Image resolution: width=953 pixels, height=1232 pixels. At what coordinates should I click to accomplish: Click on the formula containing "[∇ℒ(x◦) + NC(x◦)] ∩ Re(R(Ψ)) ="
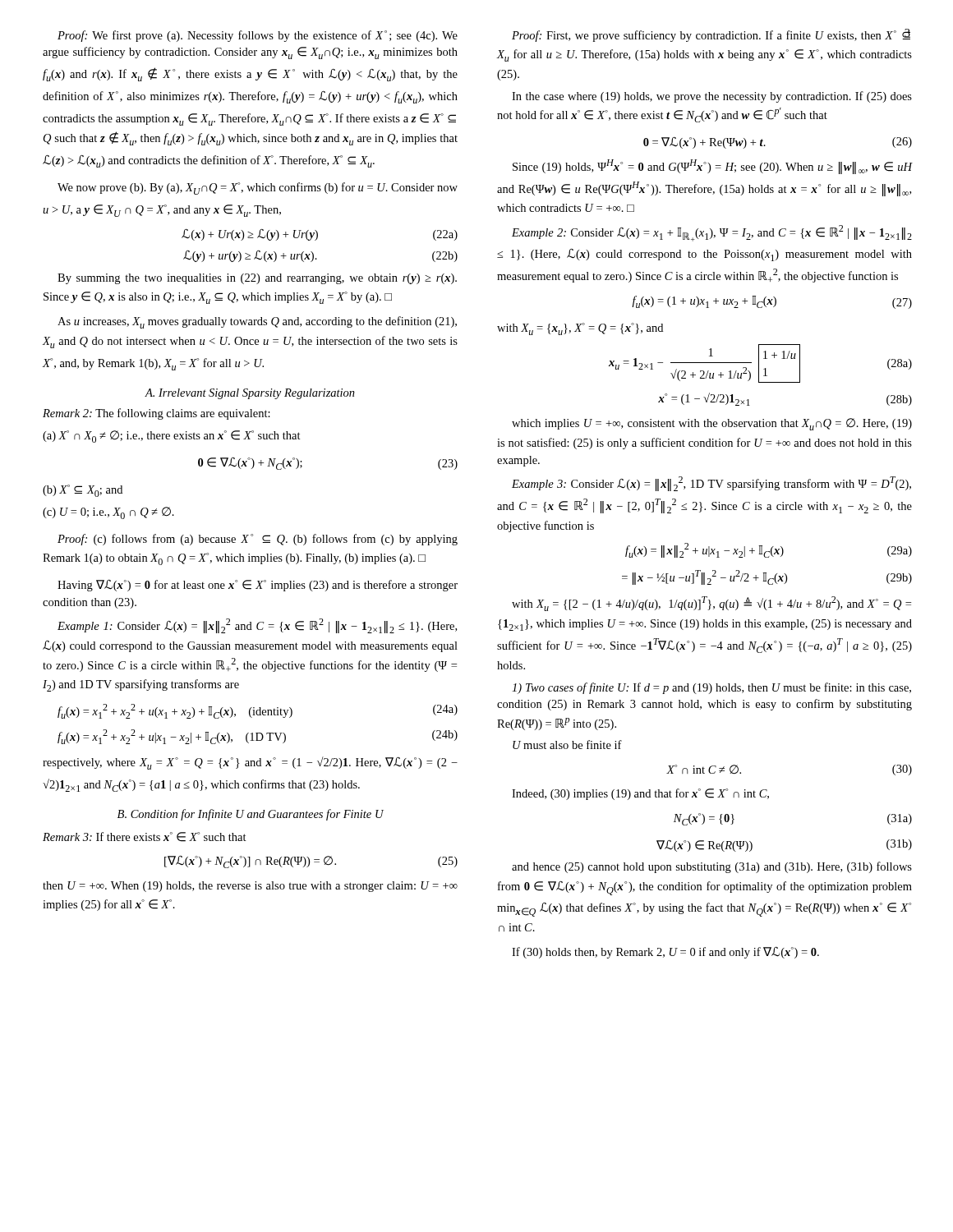click(x=250, y=861)
